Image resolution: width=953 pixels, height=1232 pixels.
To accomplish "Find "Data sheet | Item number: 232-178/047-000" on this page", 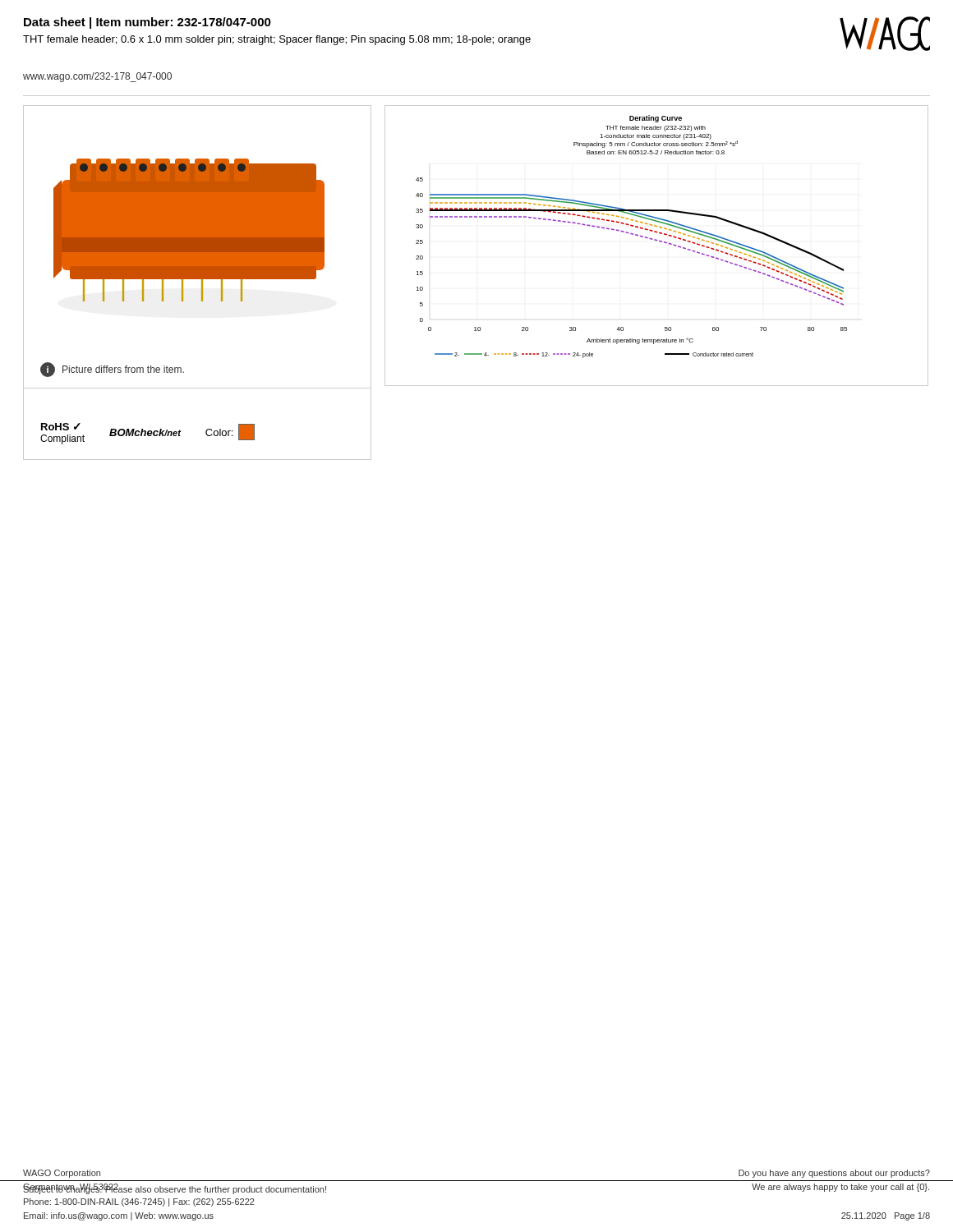I will [147, 22].
